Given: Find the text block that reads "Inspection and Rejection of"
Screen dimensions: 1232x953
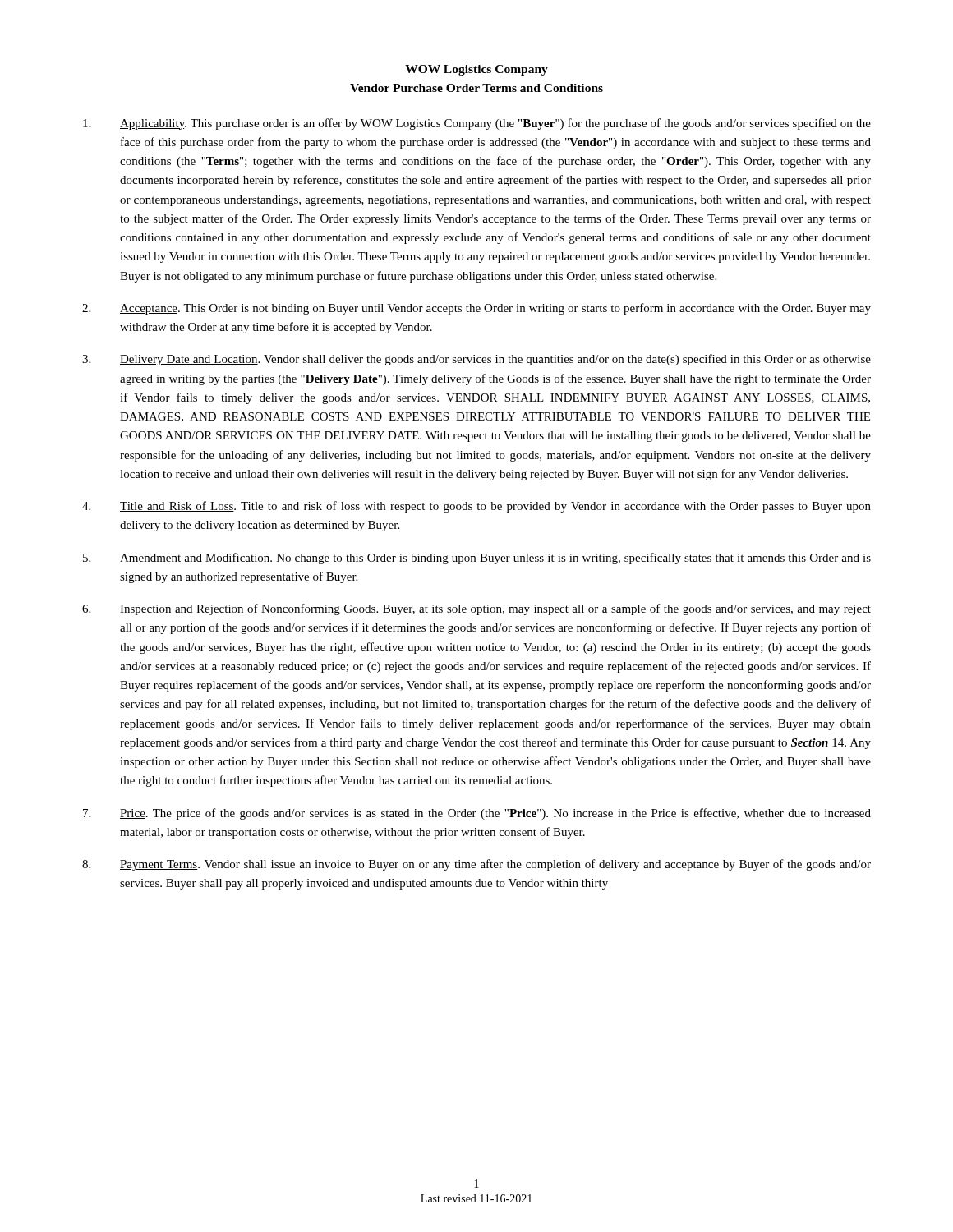Looking at the screenshot, I should [476, 695].
